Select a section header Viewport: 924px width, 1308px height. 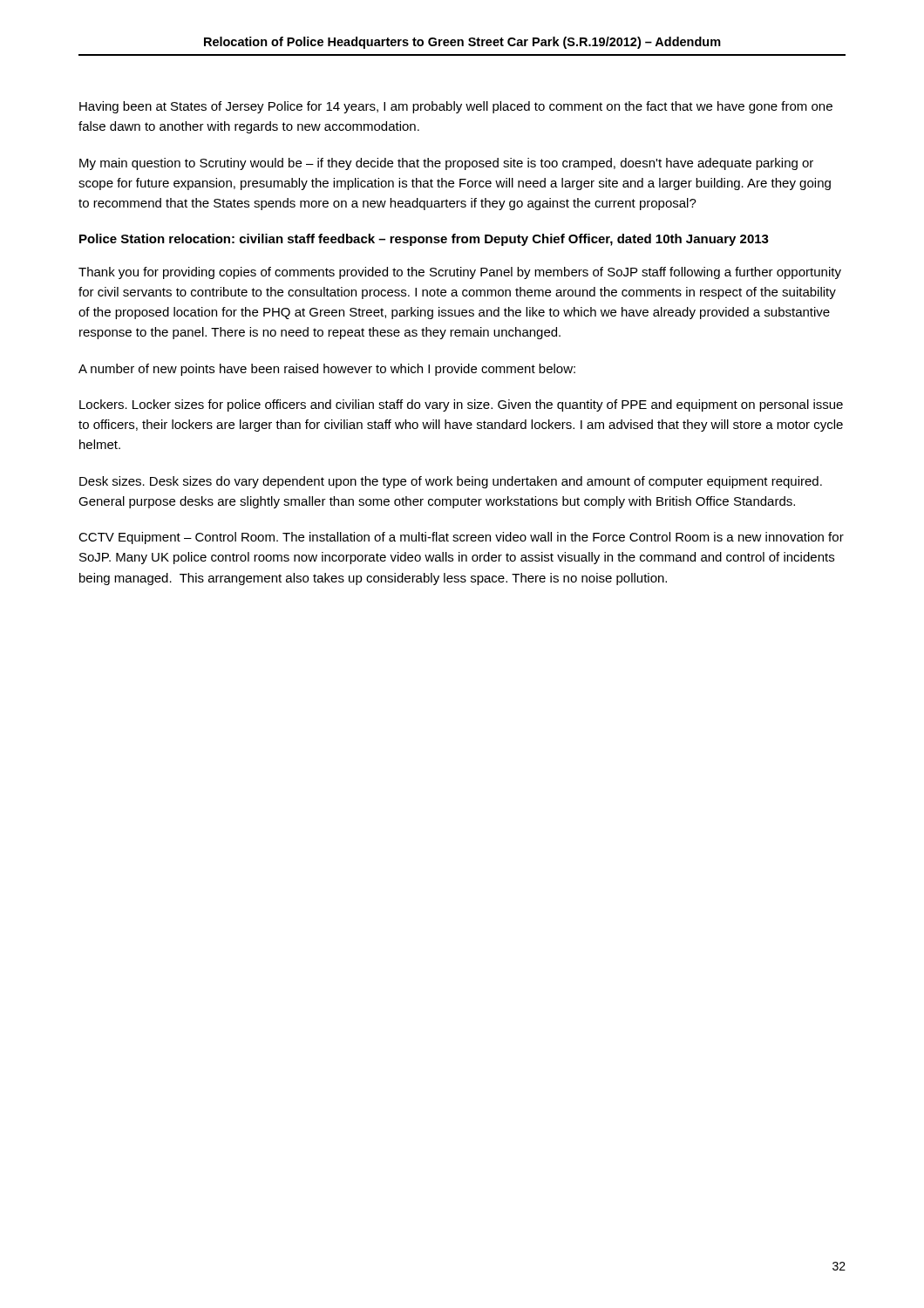424,239
